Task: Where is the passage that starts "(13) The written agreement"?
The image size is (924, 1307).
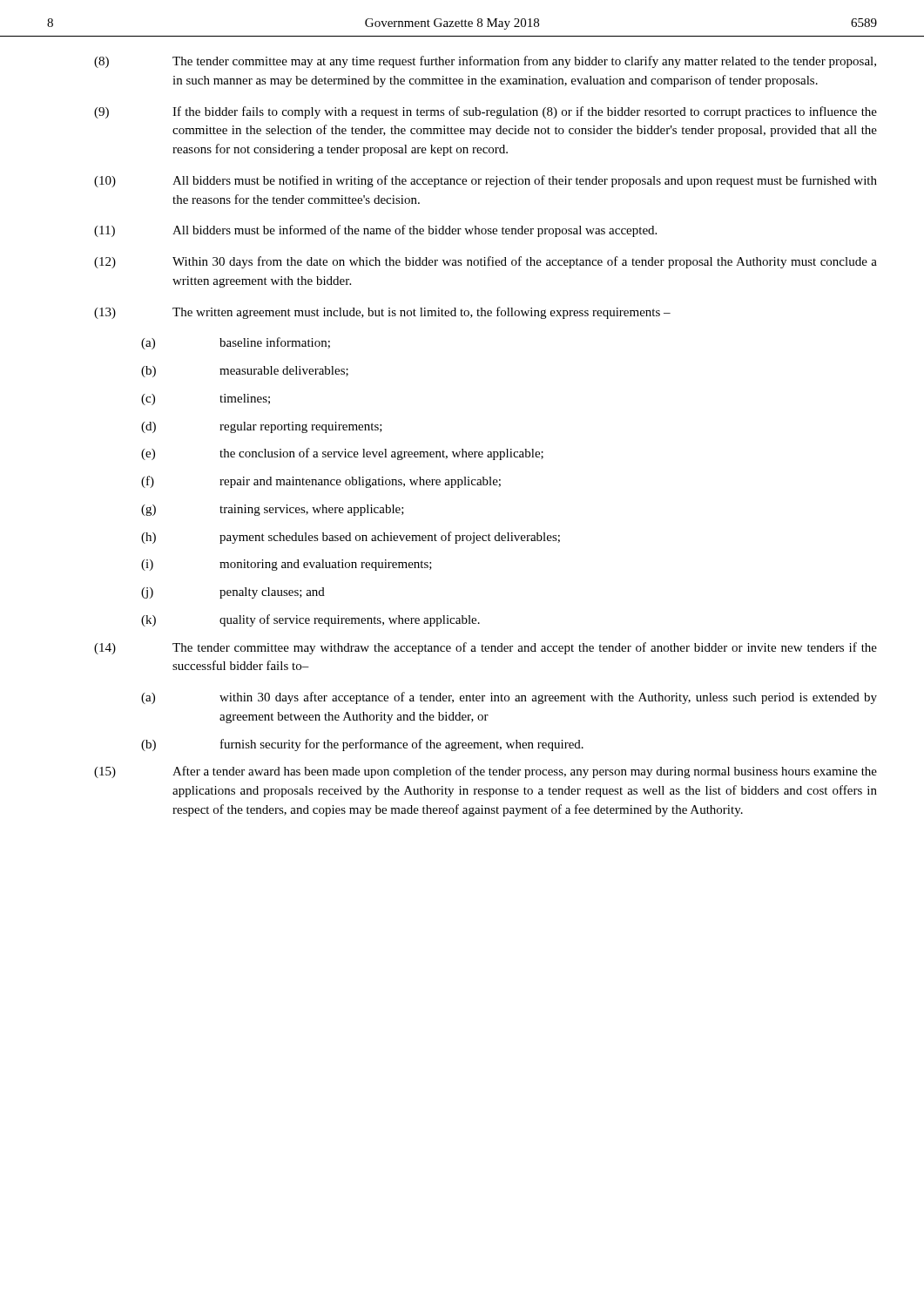Action: 462,312
